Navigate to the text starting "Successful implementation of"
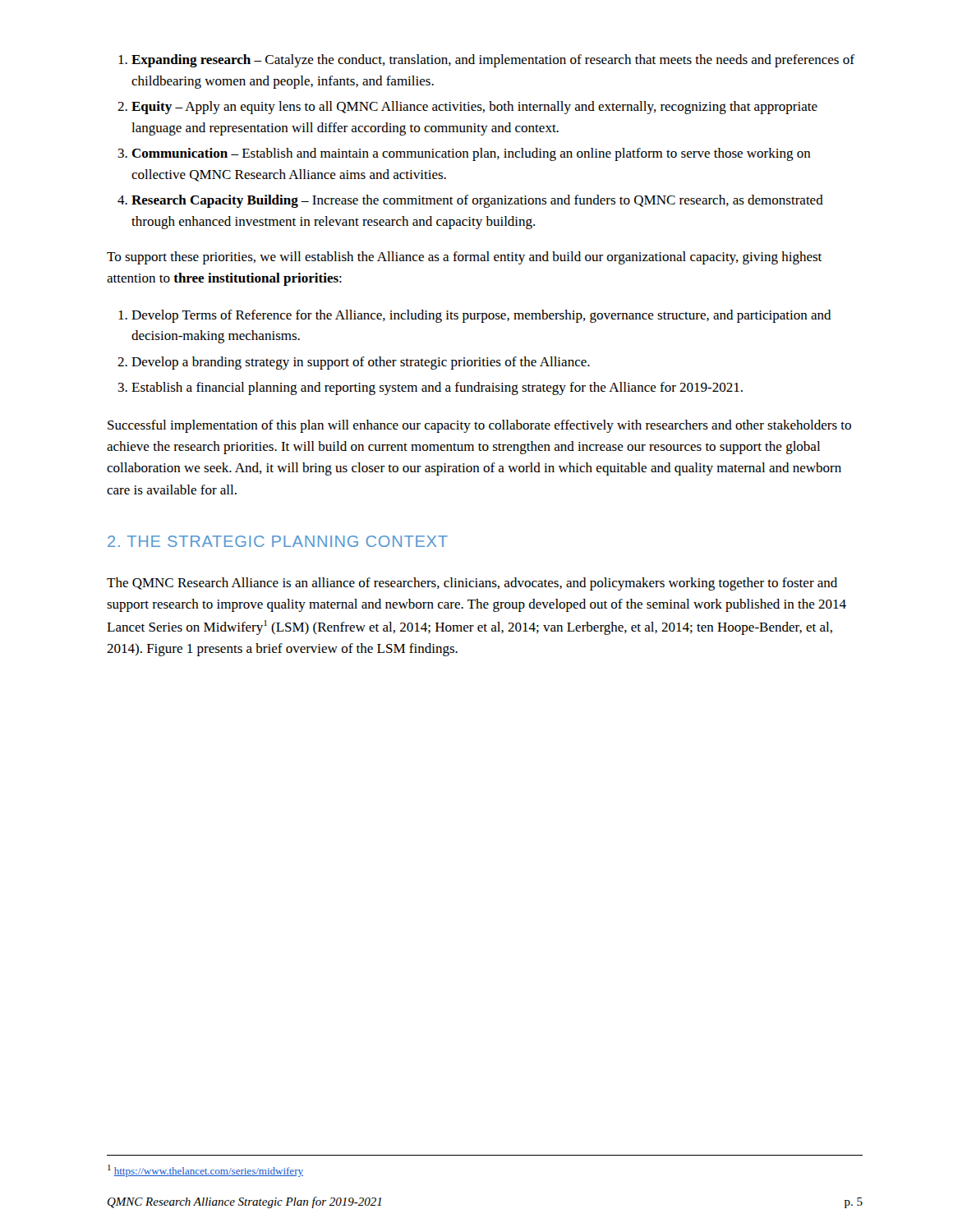 click(485, 458)
